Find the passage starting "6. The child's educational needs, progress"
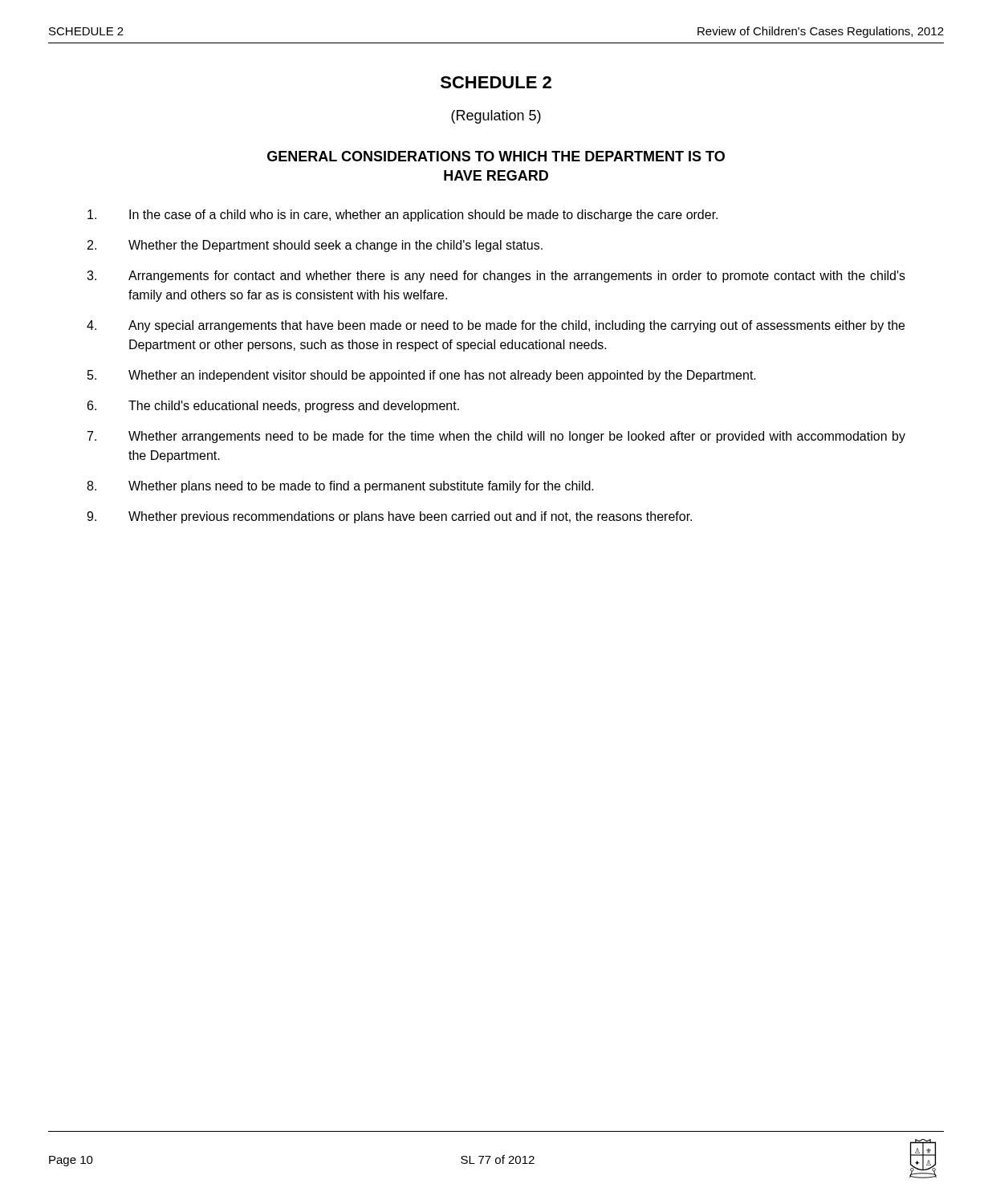This screenshot has height=1204, width=992. click(273, 407)
